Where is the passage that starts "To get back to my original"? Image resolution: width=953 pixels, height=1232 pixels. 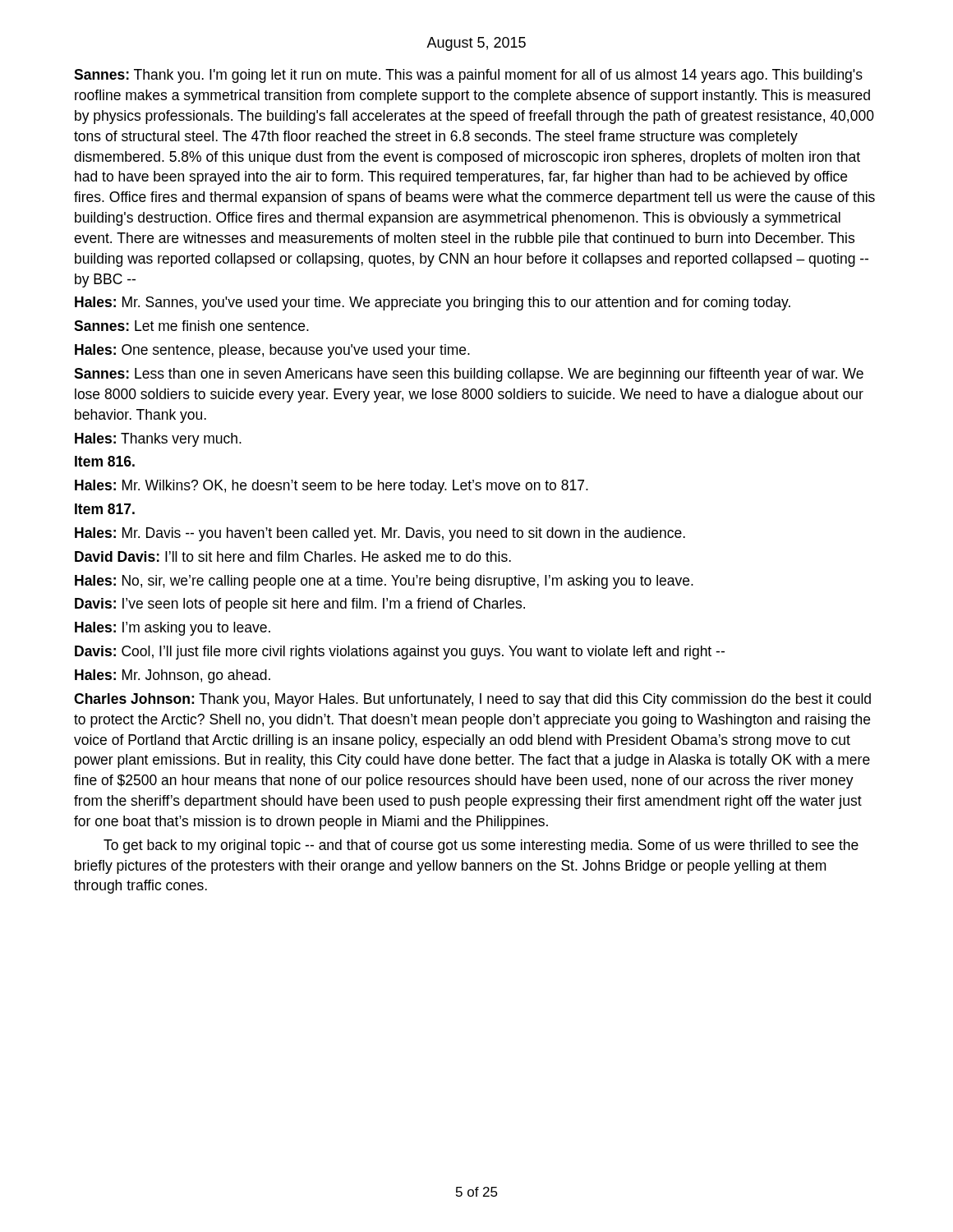pyautogui.click(x=466, y=865)
